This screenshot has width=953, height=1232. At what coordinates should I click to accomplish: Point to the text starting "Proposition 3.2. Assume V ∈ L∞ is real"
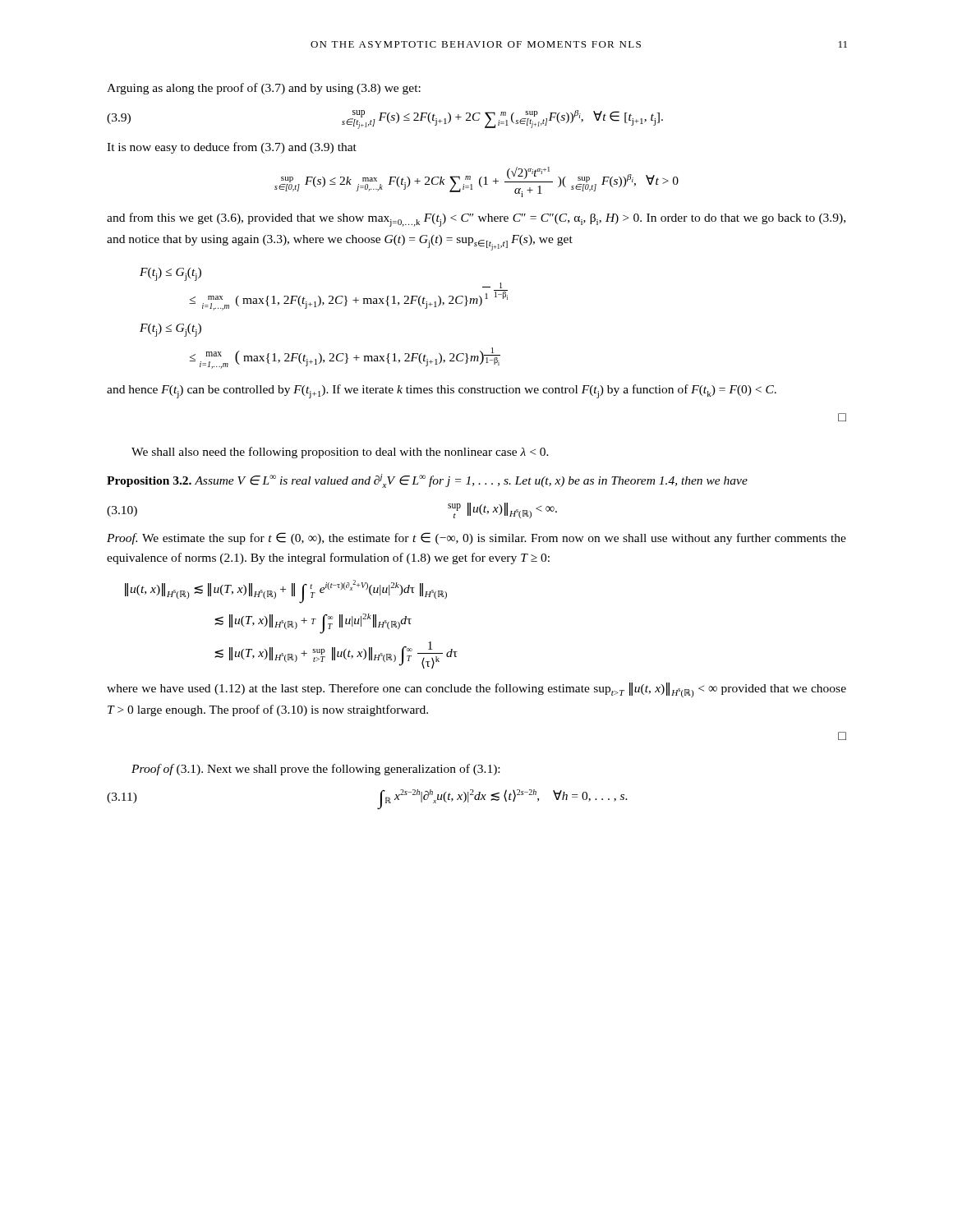(x=427, y=481)
